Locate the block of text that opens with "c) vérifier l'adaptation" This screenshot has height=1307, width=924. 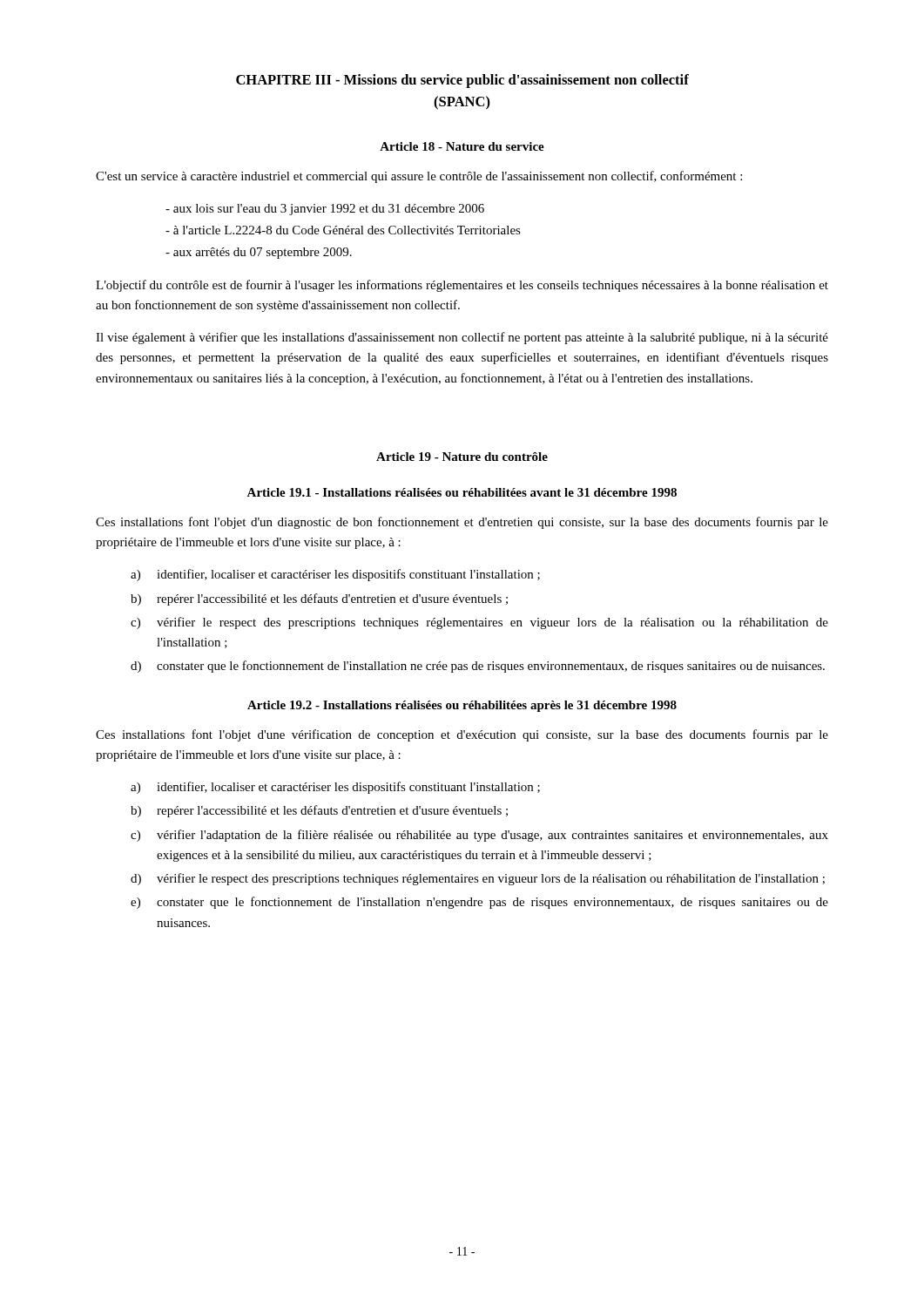479,845
